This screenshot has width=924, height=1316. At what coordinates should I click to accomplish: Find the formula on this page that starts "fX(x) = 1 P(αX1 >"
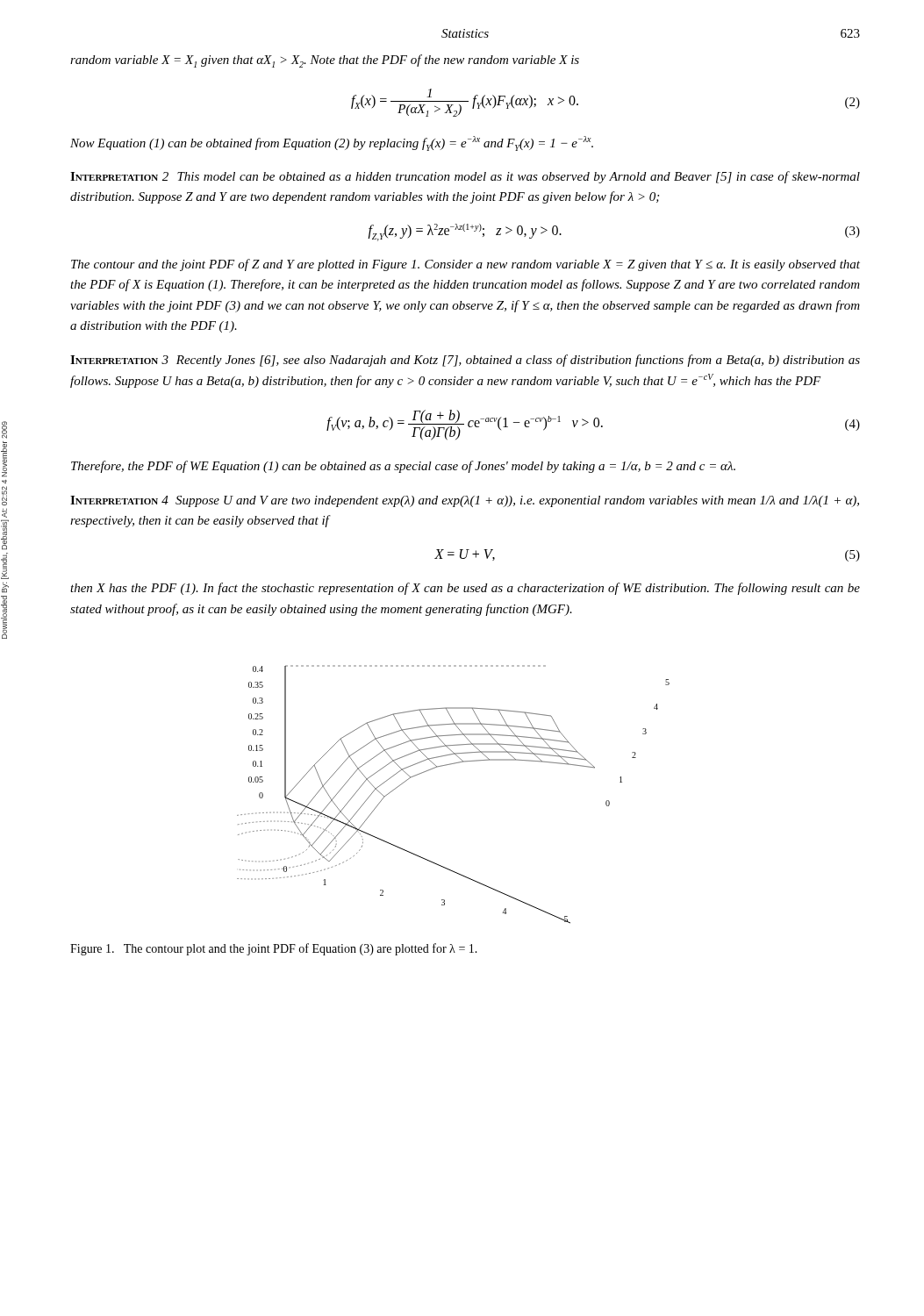point(430,101)
